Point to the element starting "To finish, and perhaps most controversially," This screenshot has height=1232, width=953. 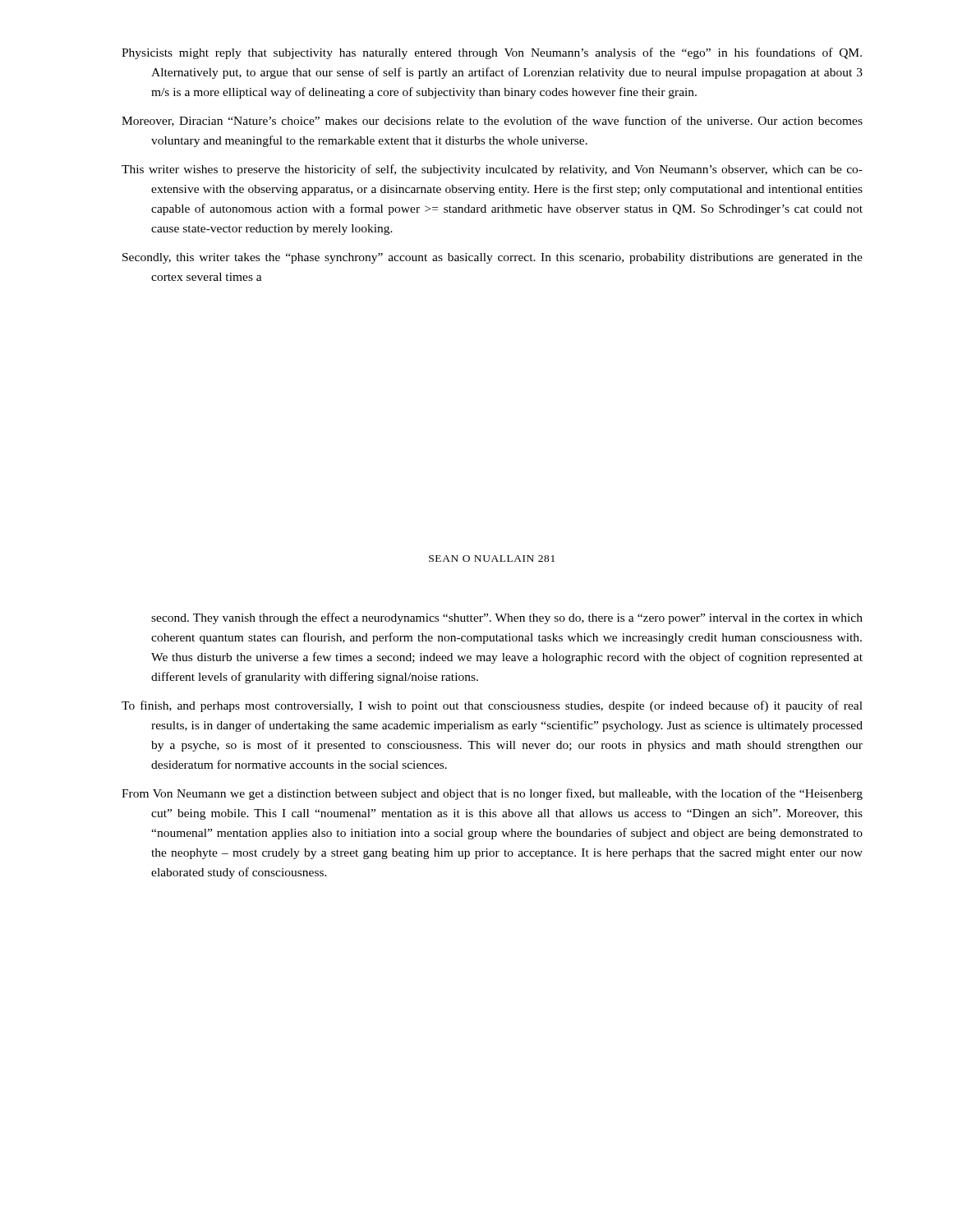click(x=492, y=735)
